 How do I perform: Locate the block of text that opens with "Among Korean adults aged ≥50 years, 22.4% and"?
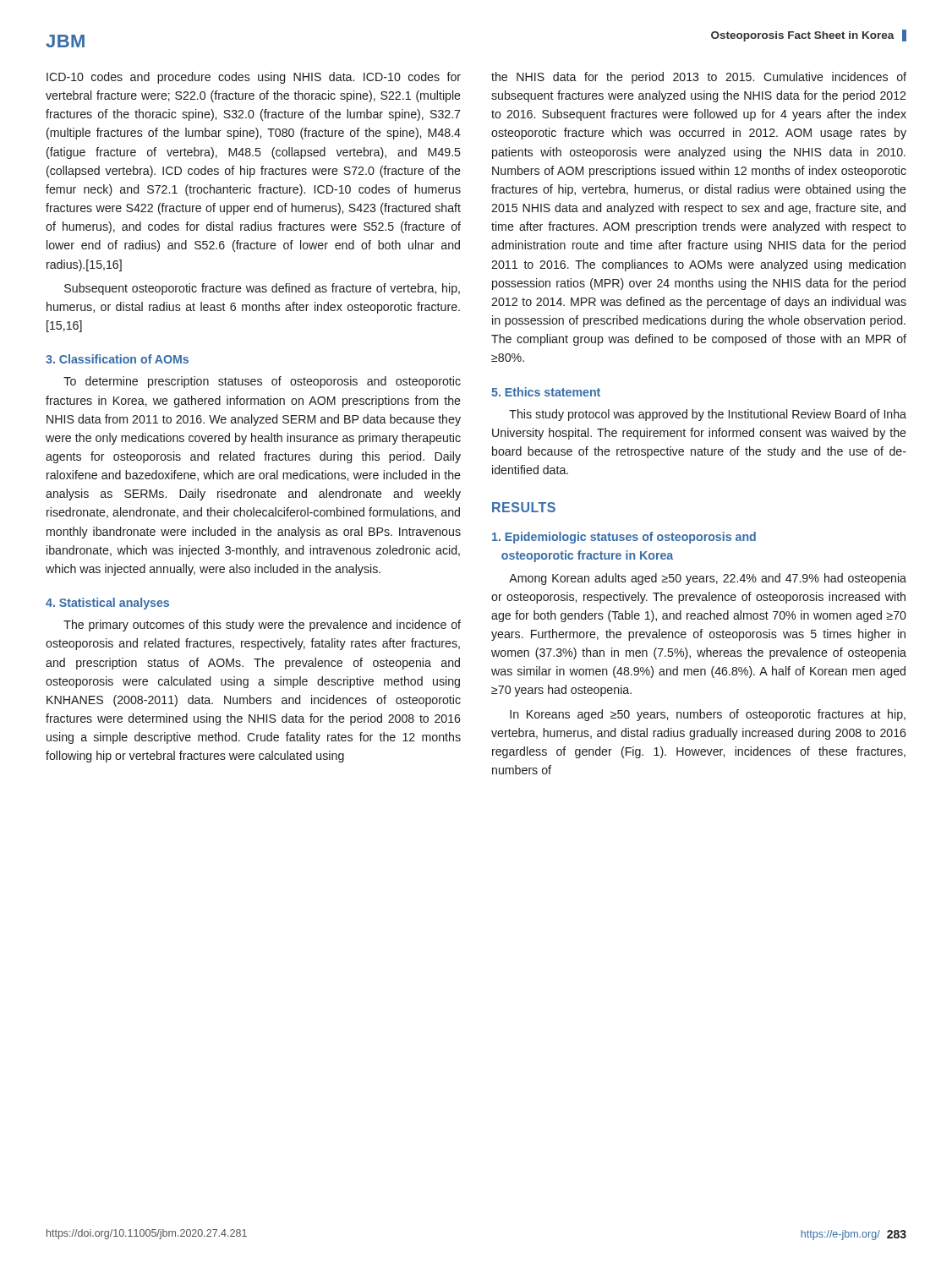[699, 634]
